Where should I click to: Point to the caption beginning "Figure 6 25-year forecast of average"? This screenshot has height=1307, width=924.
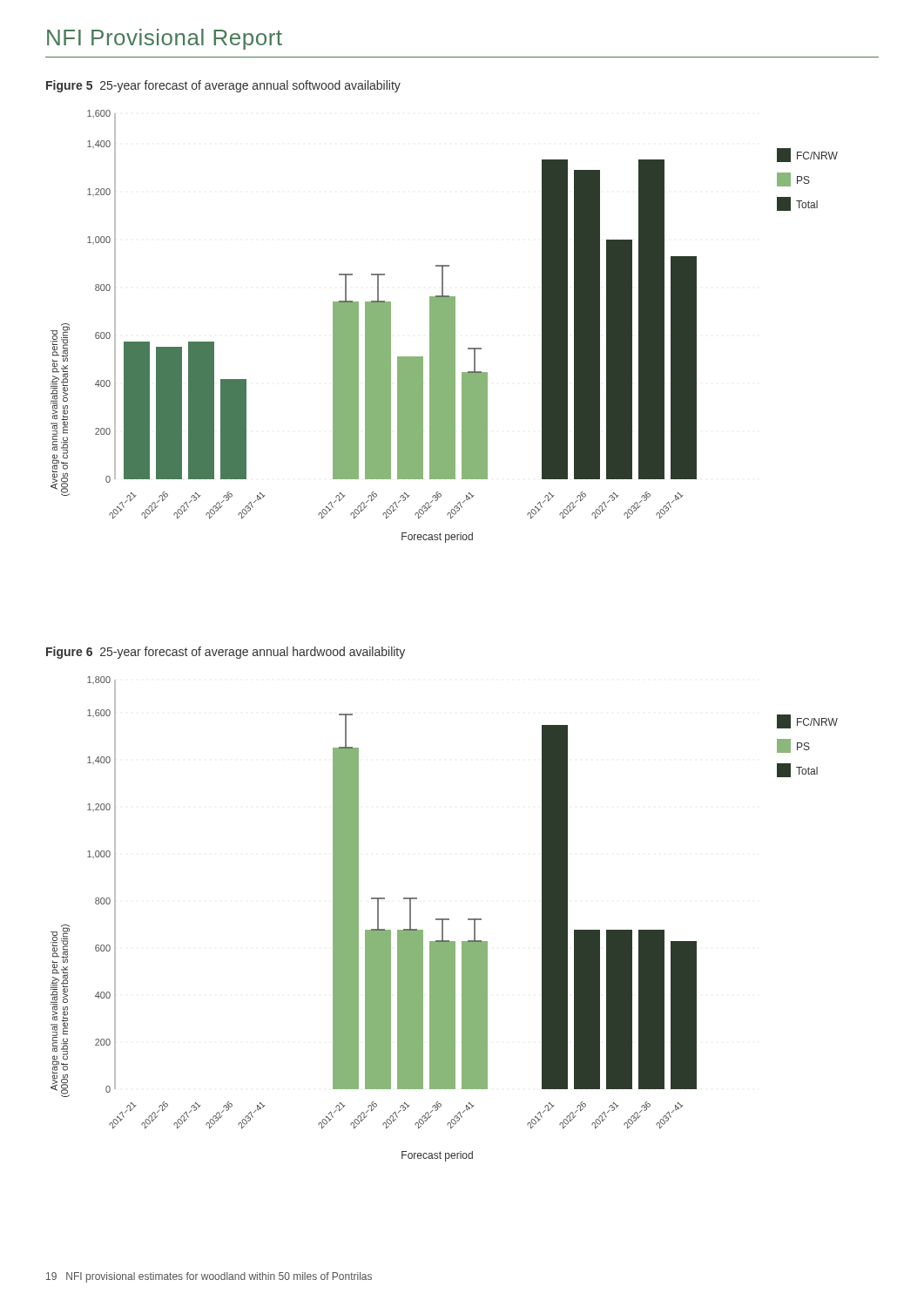point(225,652)
